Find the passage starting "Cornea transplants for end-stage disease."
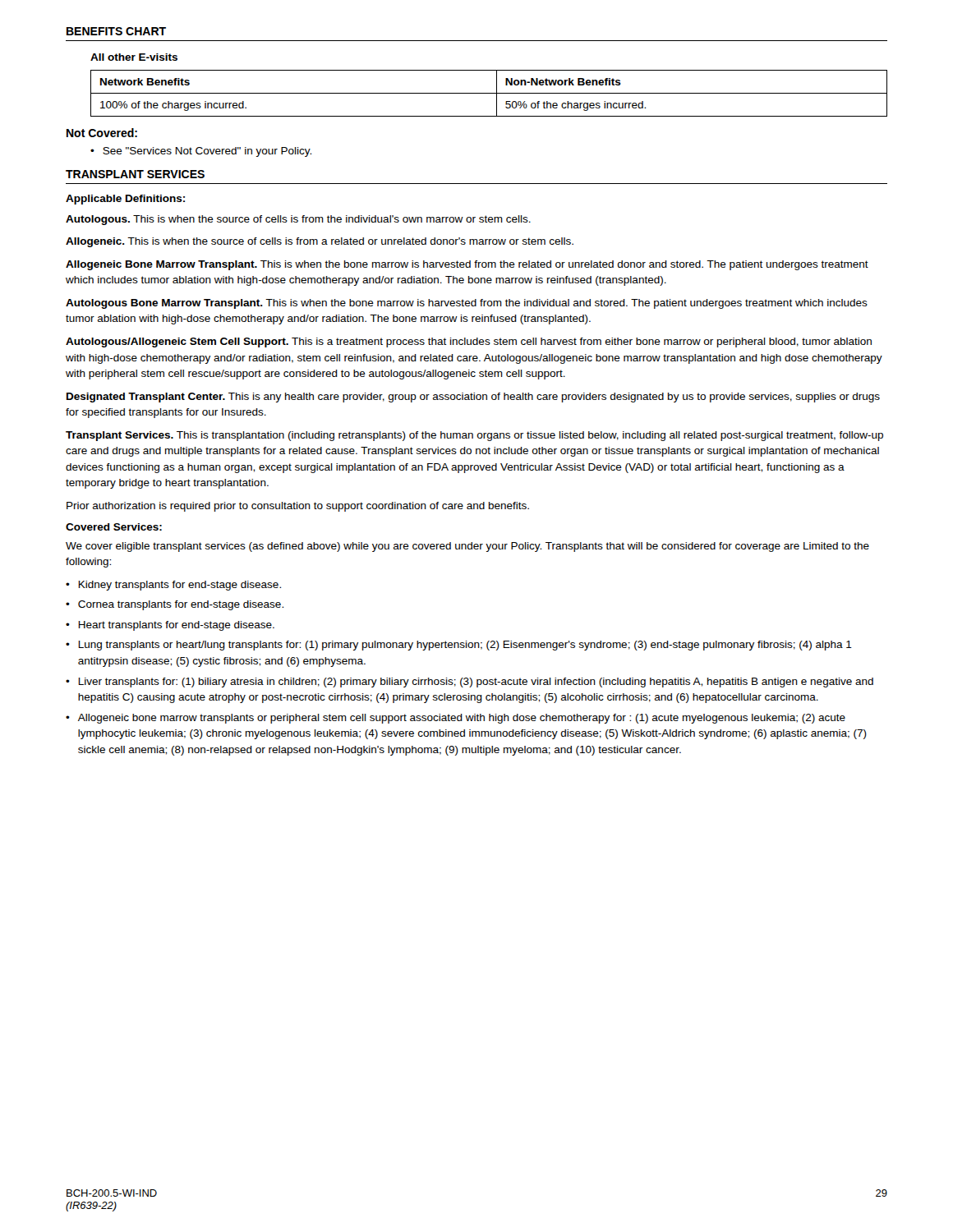 coord(175,605)
